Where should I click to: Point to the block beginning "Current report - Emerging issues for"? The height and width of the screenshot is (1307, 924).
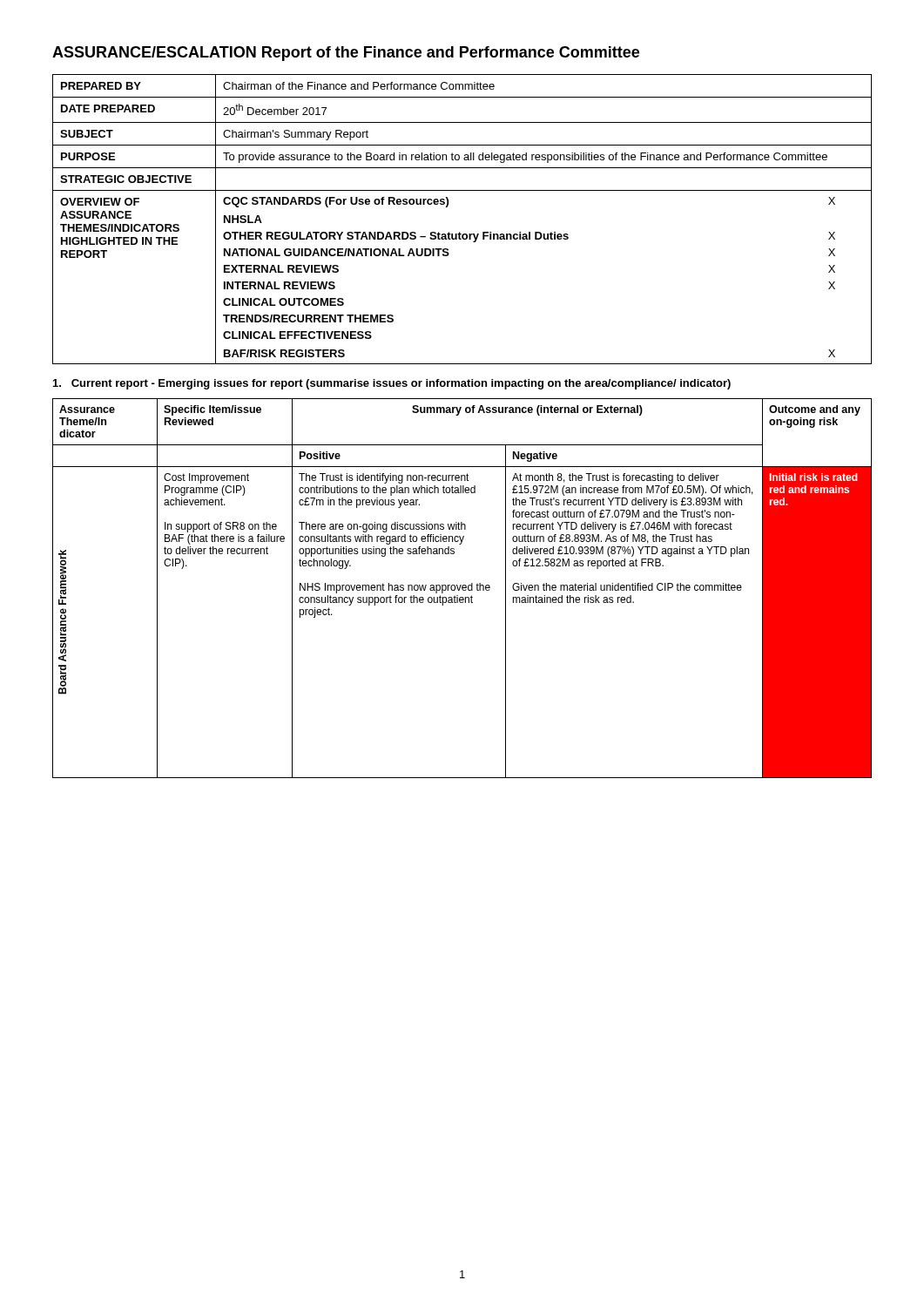point(392,383)
